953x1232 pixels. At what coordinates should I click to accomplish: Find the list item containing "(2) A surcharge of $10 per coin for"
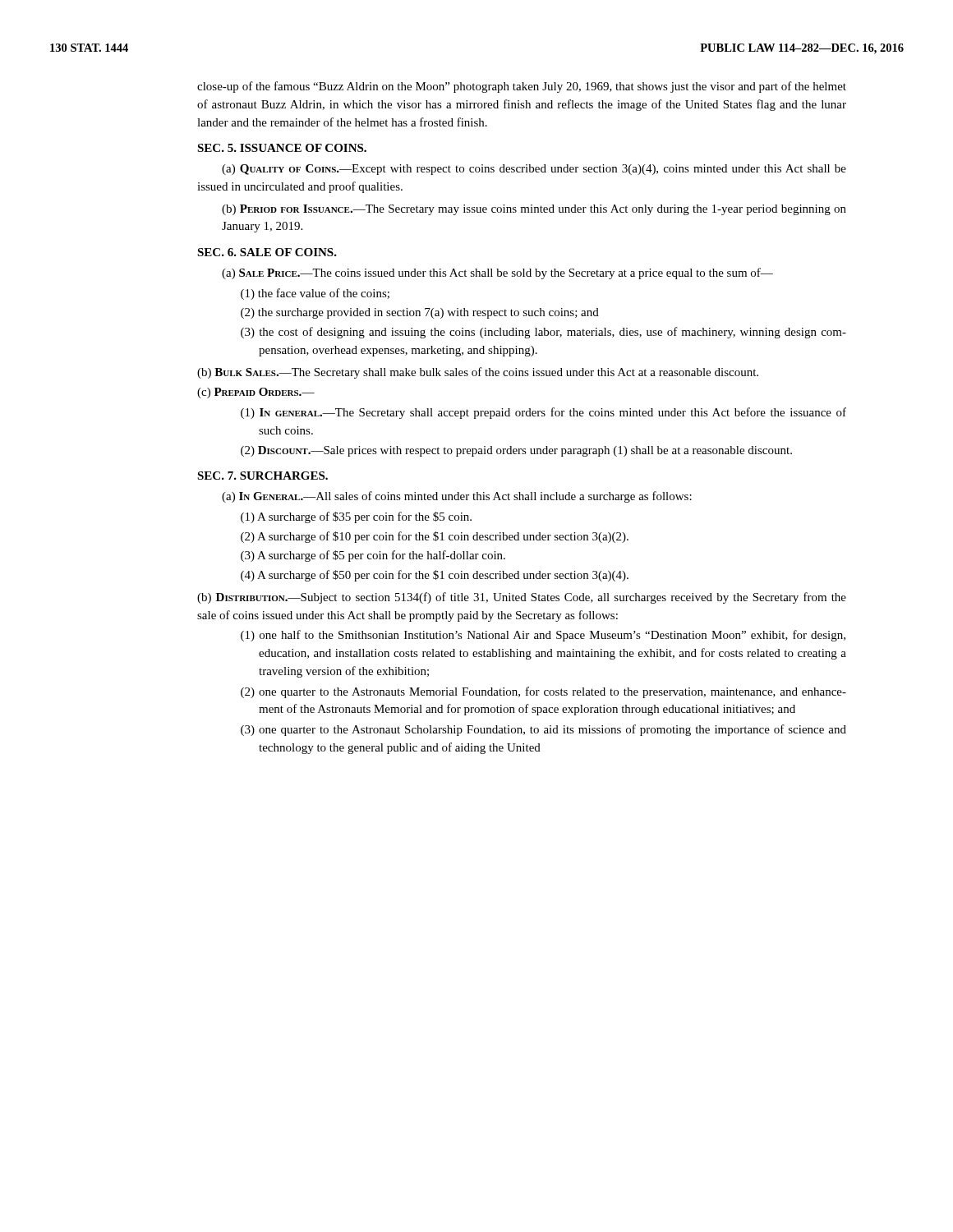click(435, 536)
